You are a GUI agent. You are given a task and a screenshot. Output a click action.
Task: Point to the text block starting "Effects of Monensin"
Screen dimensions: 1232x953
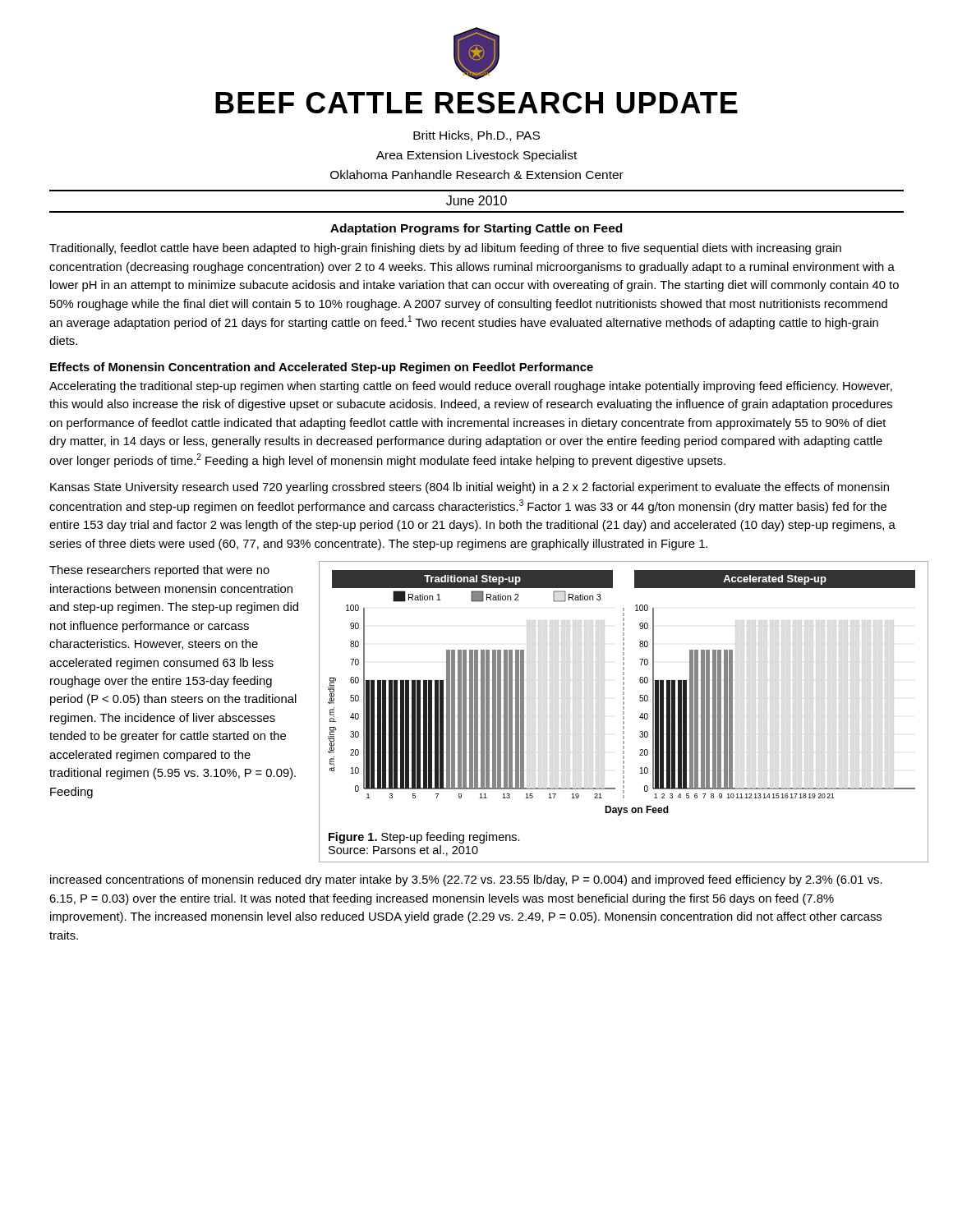coord(321,367)
